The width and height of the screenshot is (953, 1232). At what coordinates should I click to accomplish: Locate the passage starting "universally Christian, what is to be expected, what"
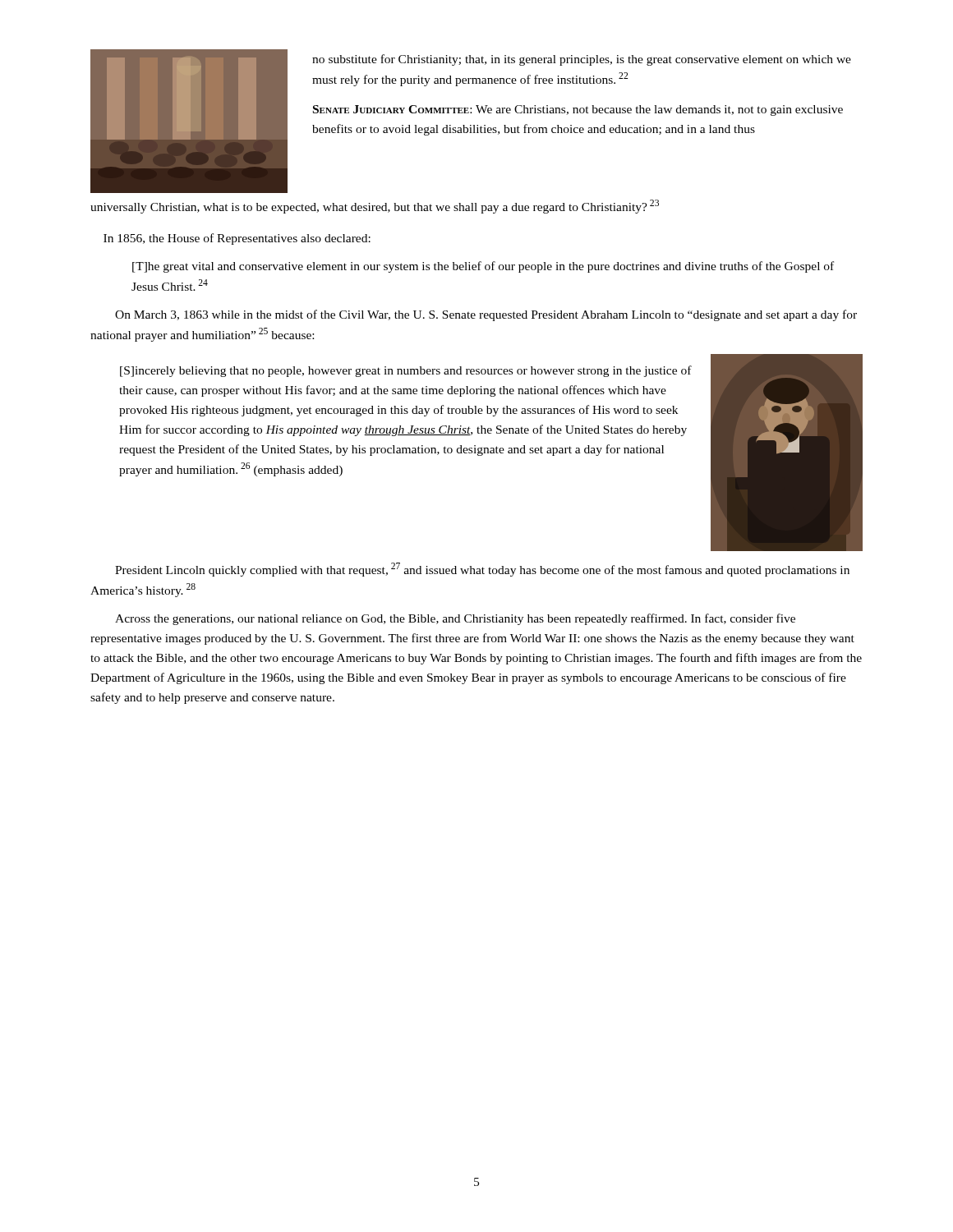375,206
